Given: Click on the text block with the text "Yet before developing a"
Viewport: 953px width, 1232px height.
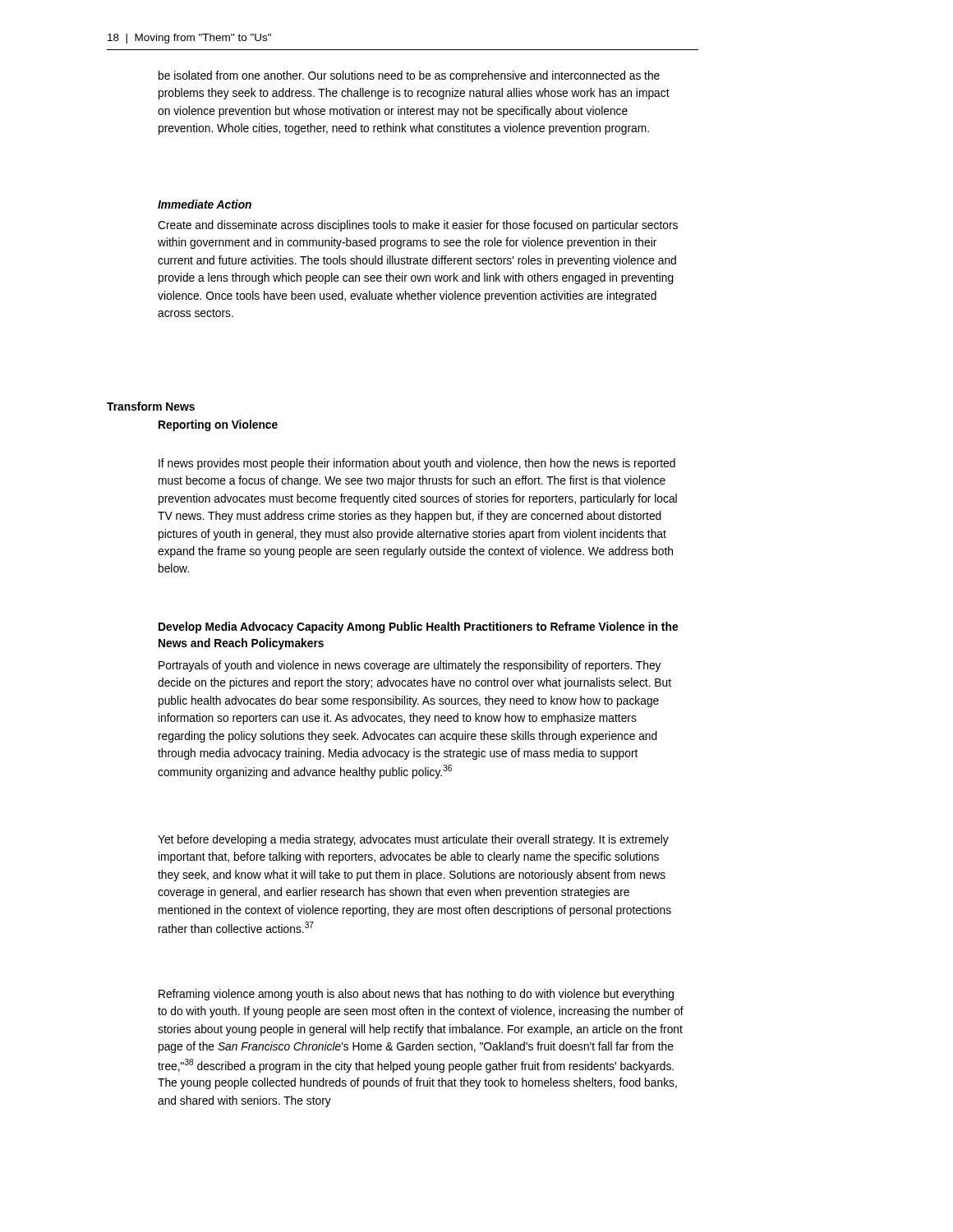Looking at the screenshot, I should click(415, 884).
